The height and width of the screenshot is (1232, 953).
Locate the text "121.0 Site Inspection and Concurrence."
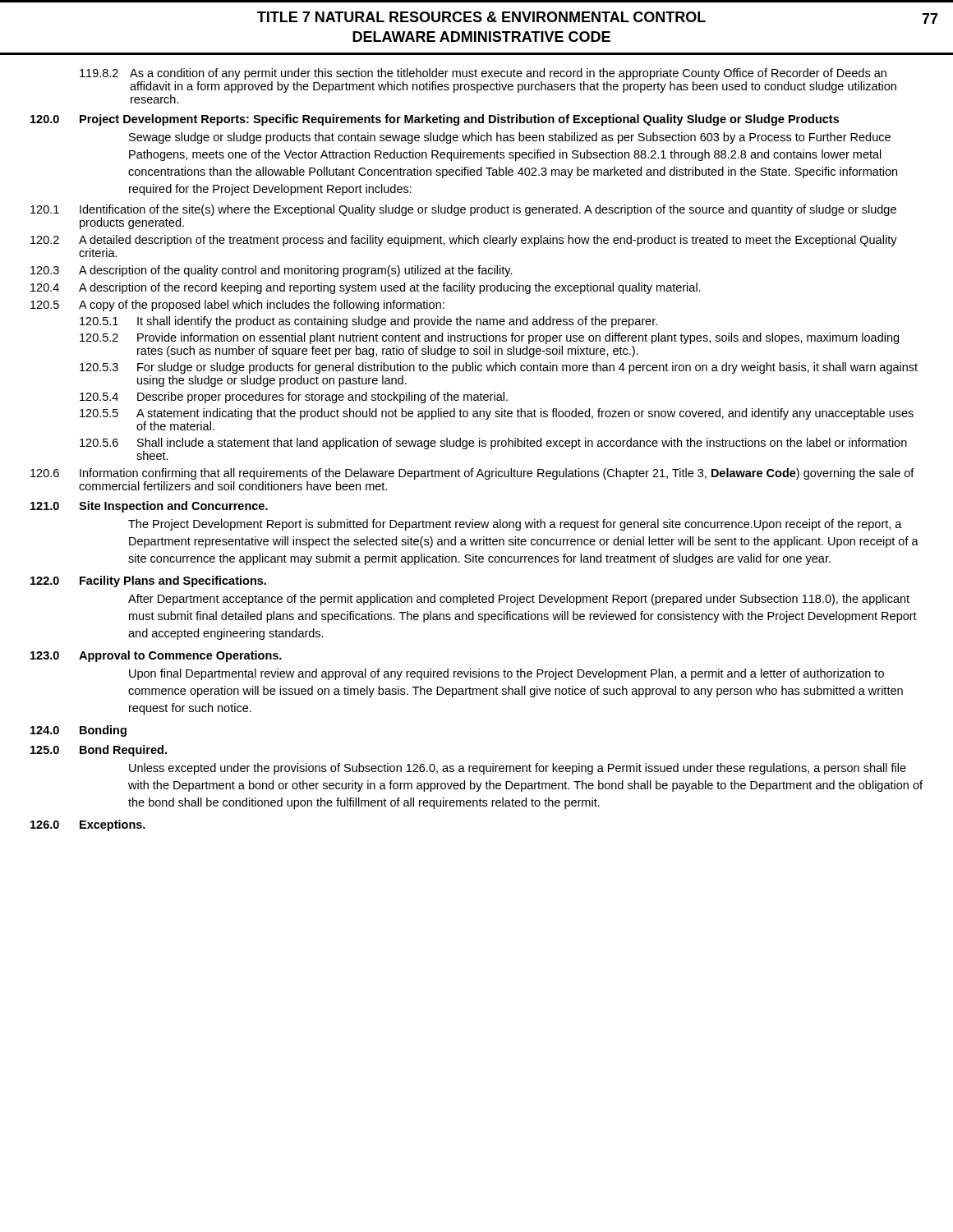point(149,506)
